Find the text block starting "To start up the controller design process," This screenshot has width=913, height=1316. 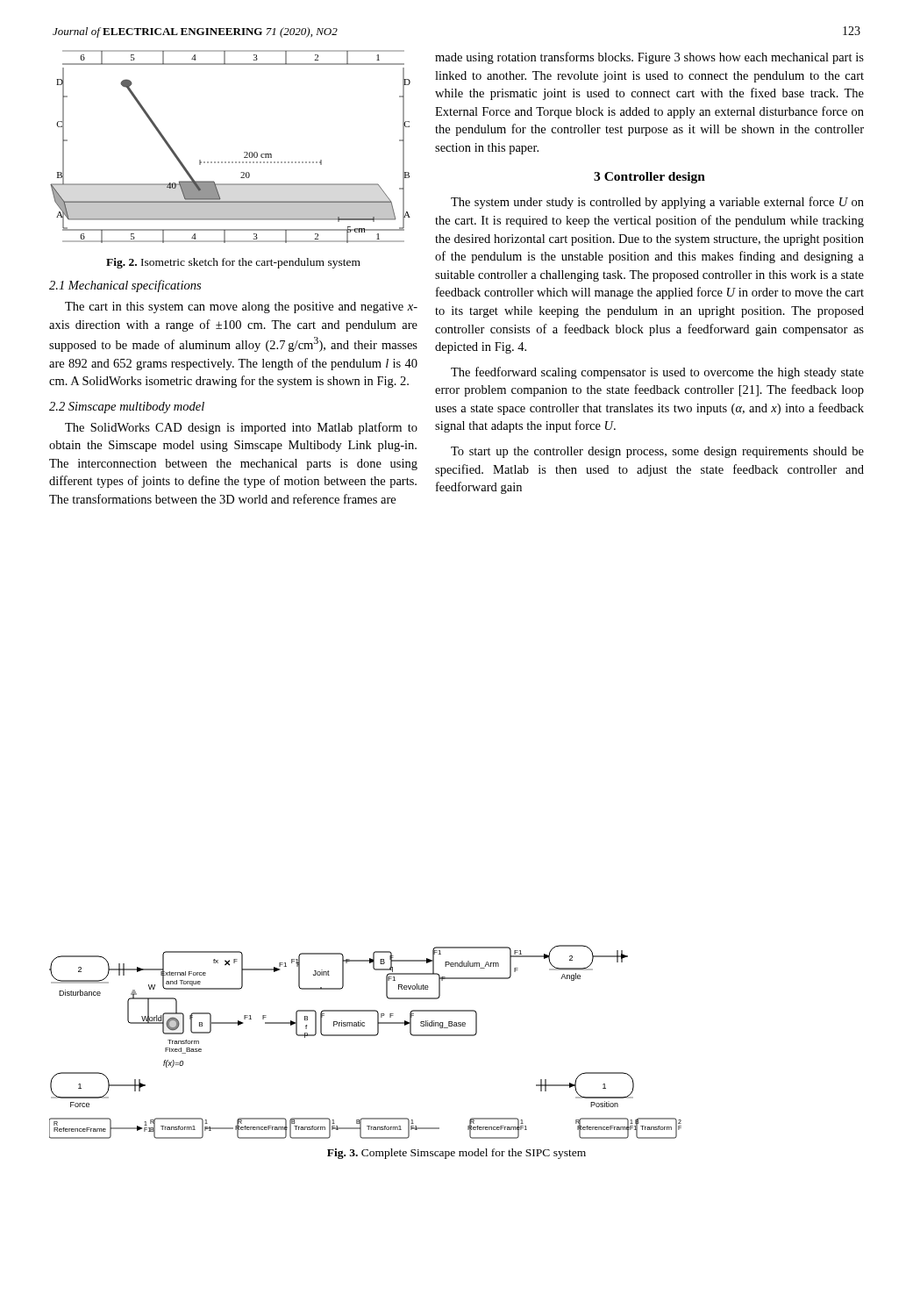point(649,469)
